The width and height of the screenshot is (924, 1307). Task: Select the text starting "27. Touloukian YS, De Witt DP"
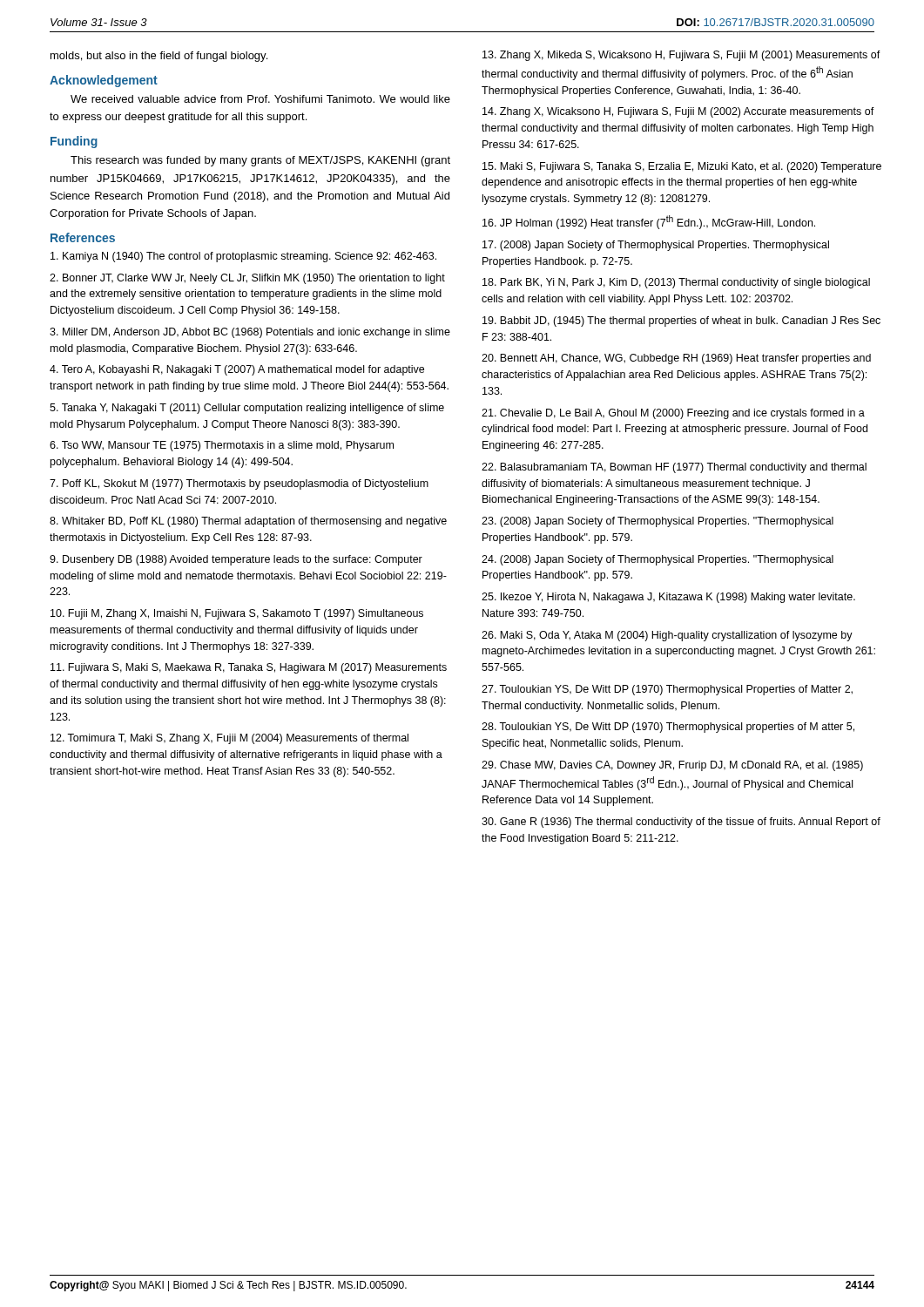pos(668,697)
